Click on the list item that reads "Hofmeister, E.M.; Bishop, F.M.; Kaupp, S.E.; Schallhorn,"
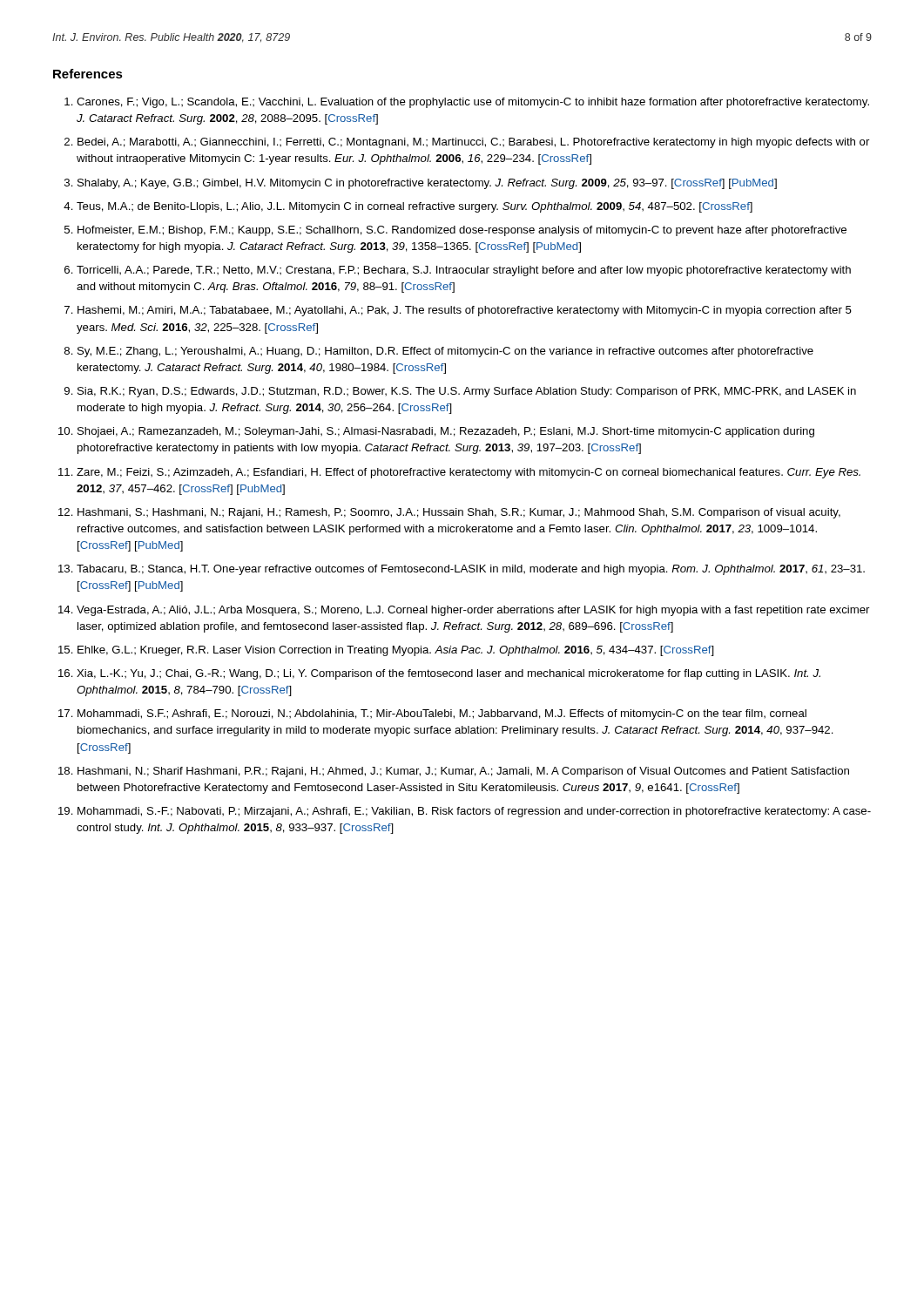 tap(462, 238)
